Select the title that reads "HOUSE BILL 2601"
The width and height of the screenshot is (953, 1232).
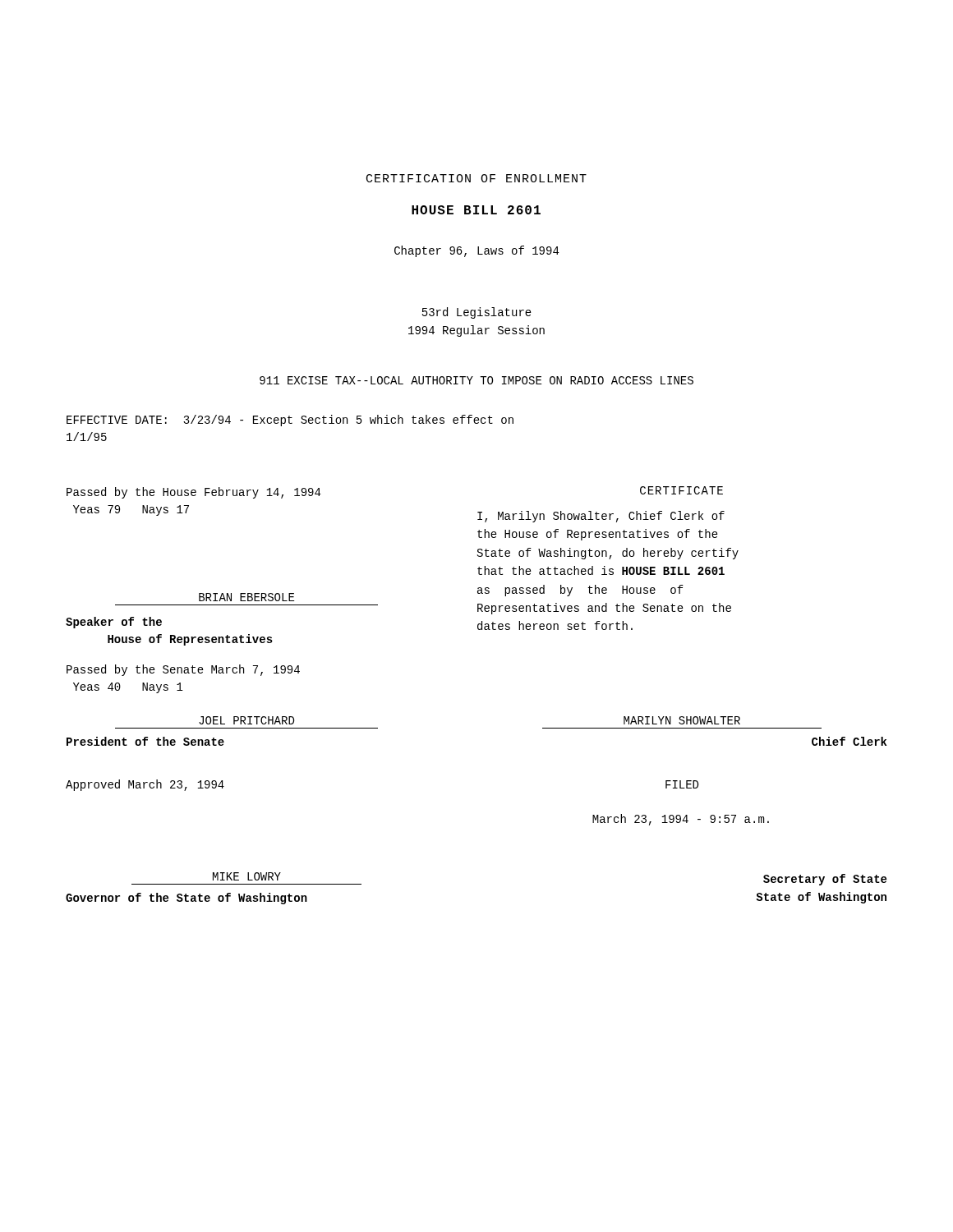coord(476,211)
